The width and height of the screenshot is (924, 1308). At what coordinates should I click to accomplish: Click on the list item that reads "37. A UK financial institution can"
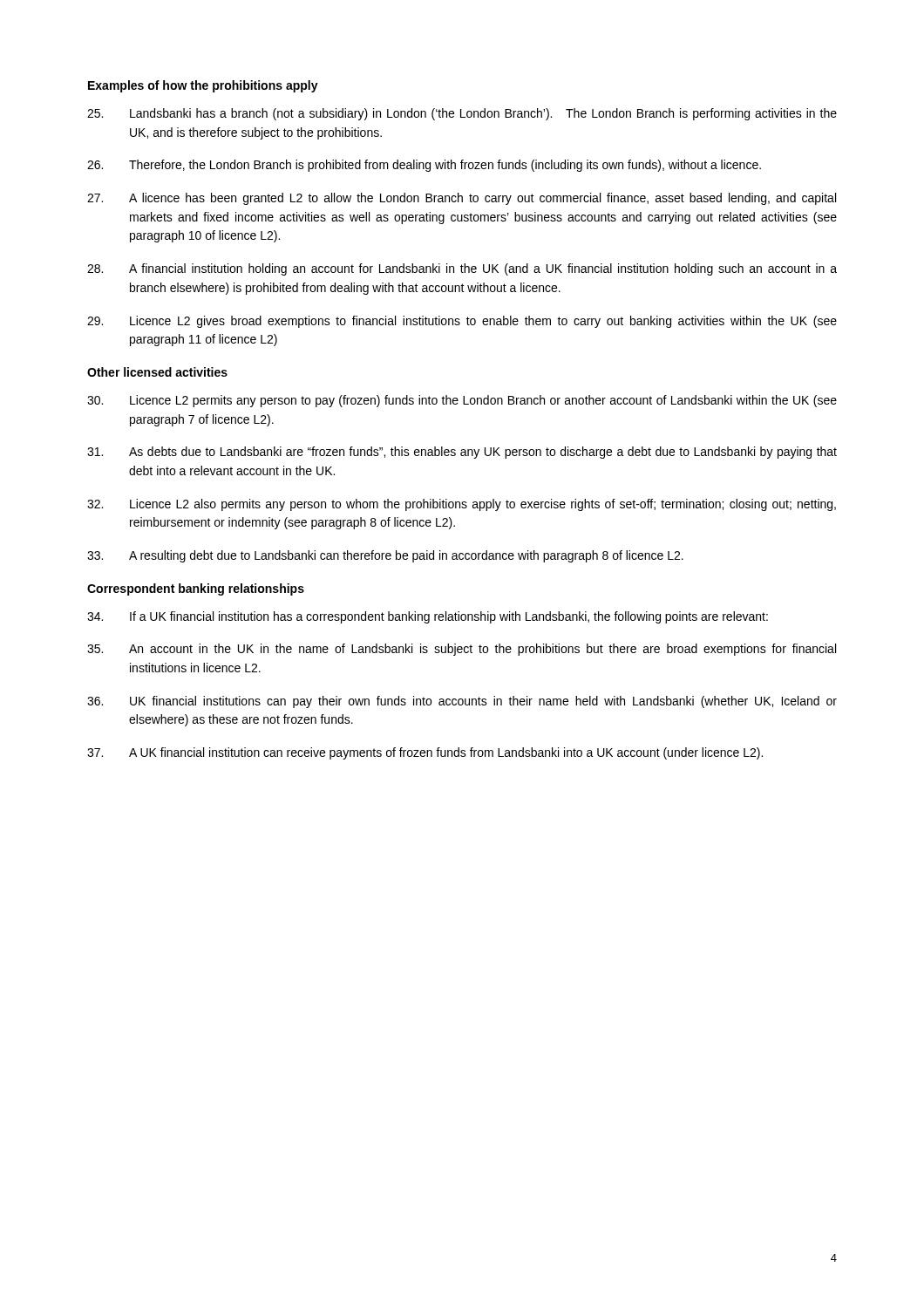[462, 753]
